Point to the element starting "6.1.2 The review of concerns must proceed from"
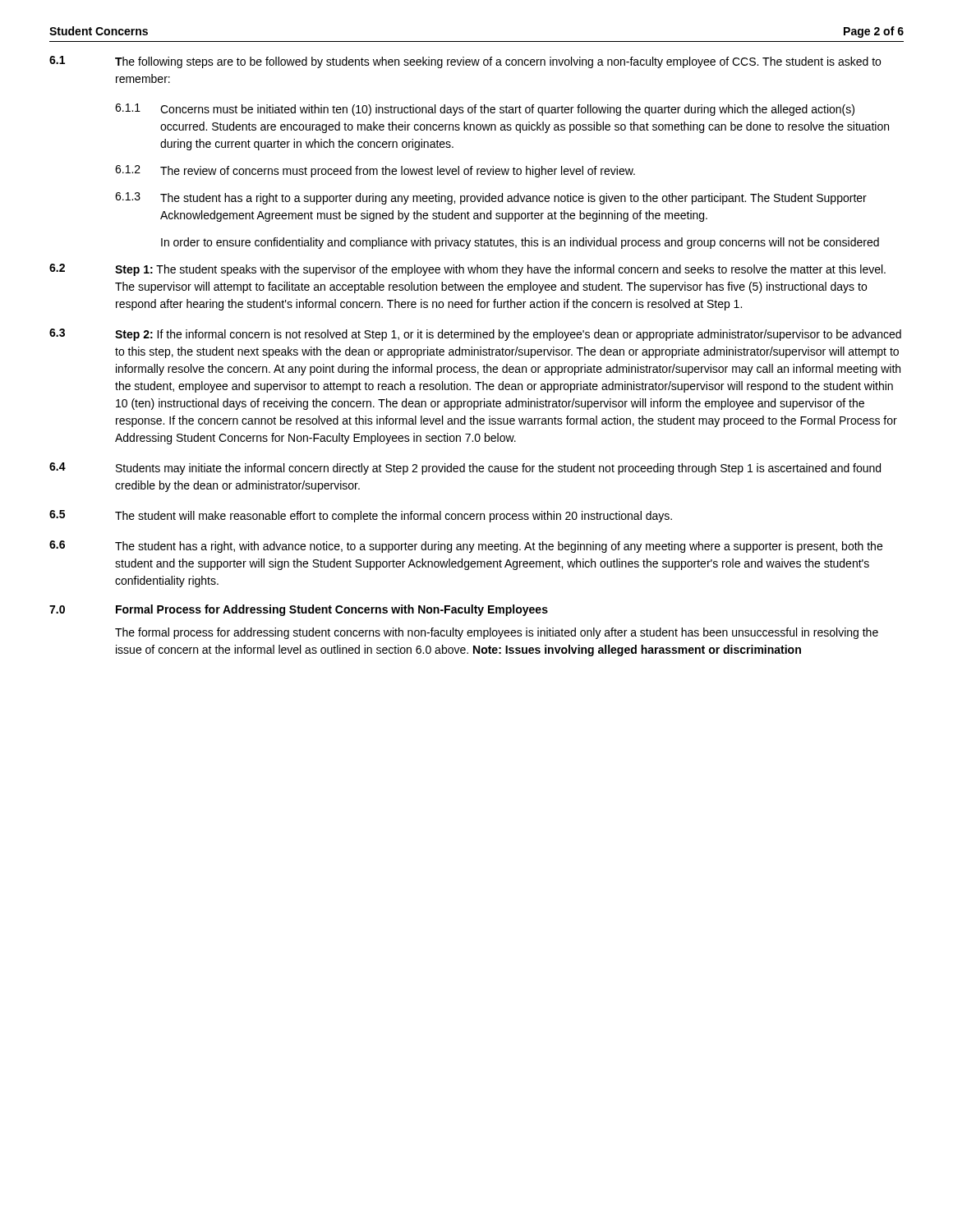This screenshot has height=1232, width=953. coord(509,171)
